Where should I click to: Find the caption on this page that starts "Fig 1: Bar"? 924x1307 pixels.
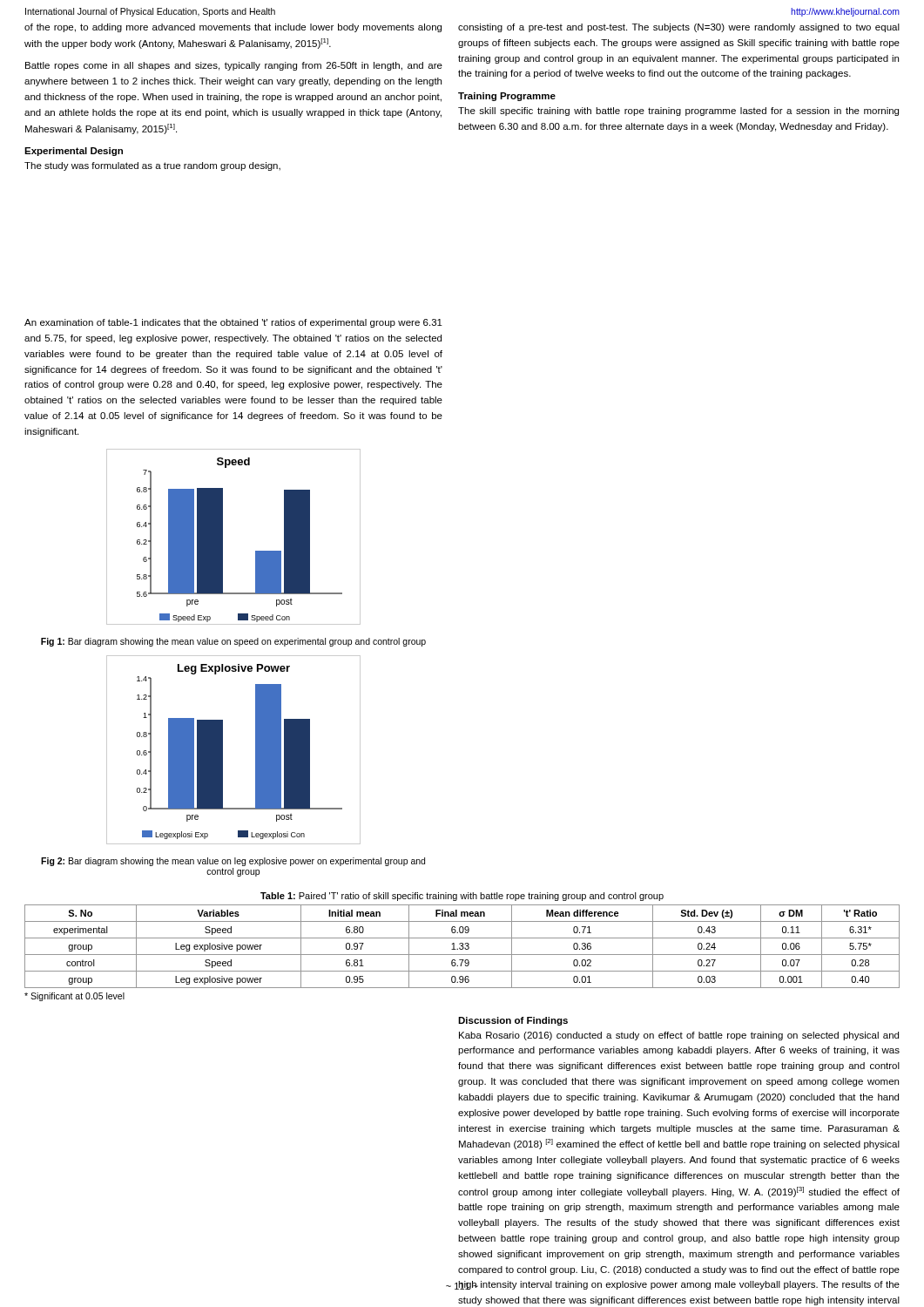(233, 641)
